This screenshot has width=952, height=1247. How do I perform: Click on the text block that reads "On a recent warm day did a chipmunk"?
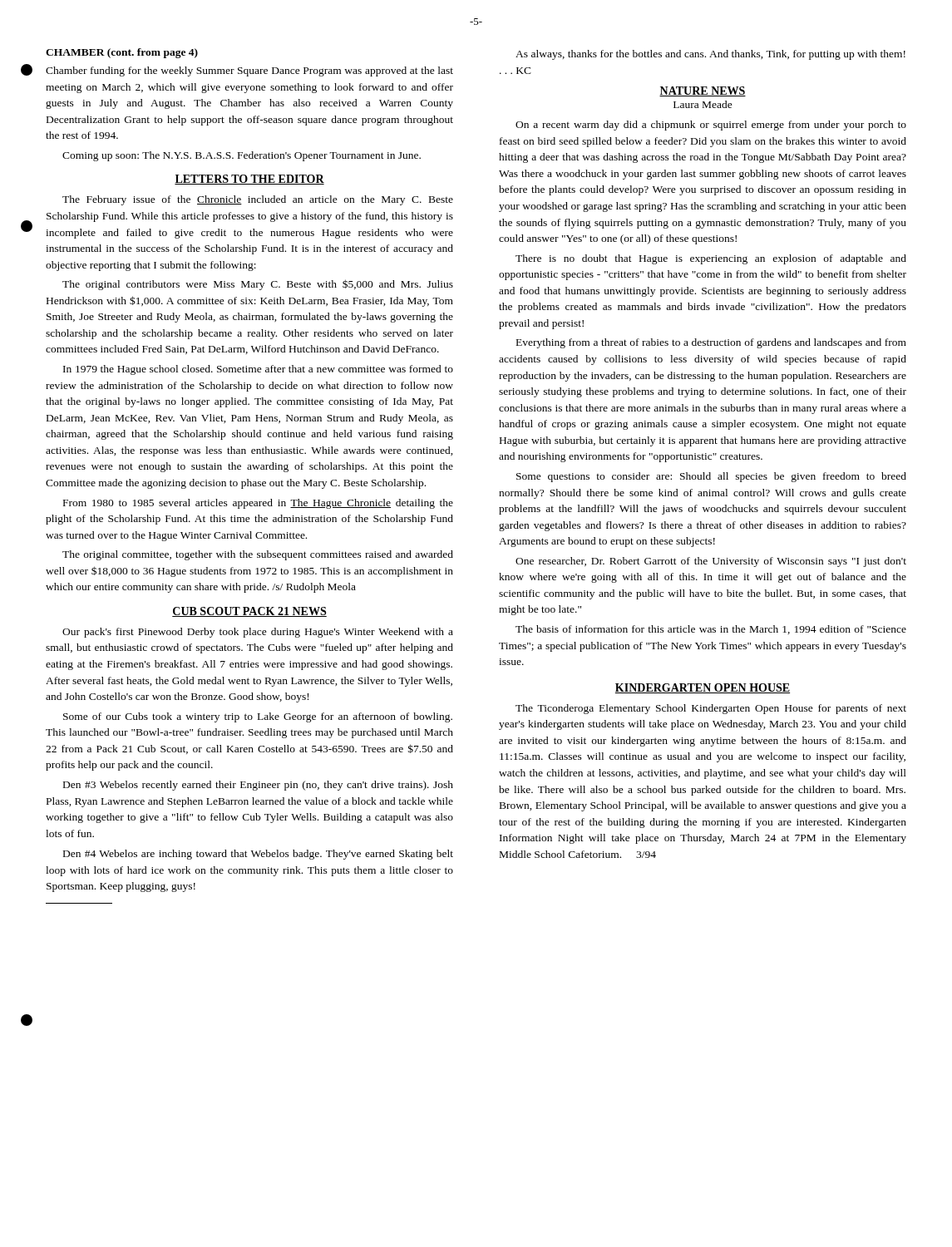(703, 393)
